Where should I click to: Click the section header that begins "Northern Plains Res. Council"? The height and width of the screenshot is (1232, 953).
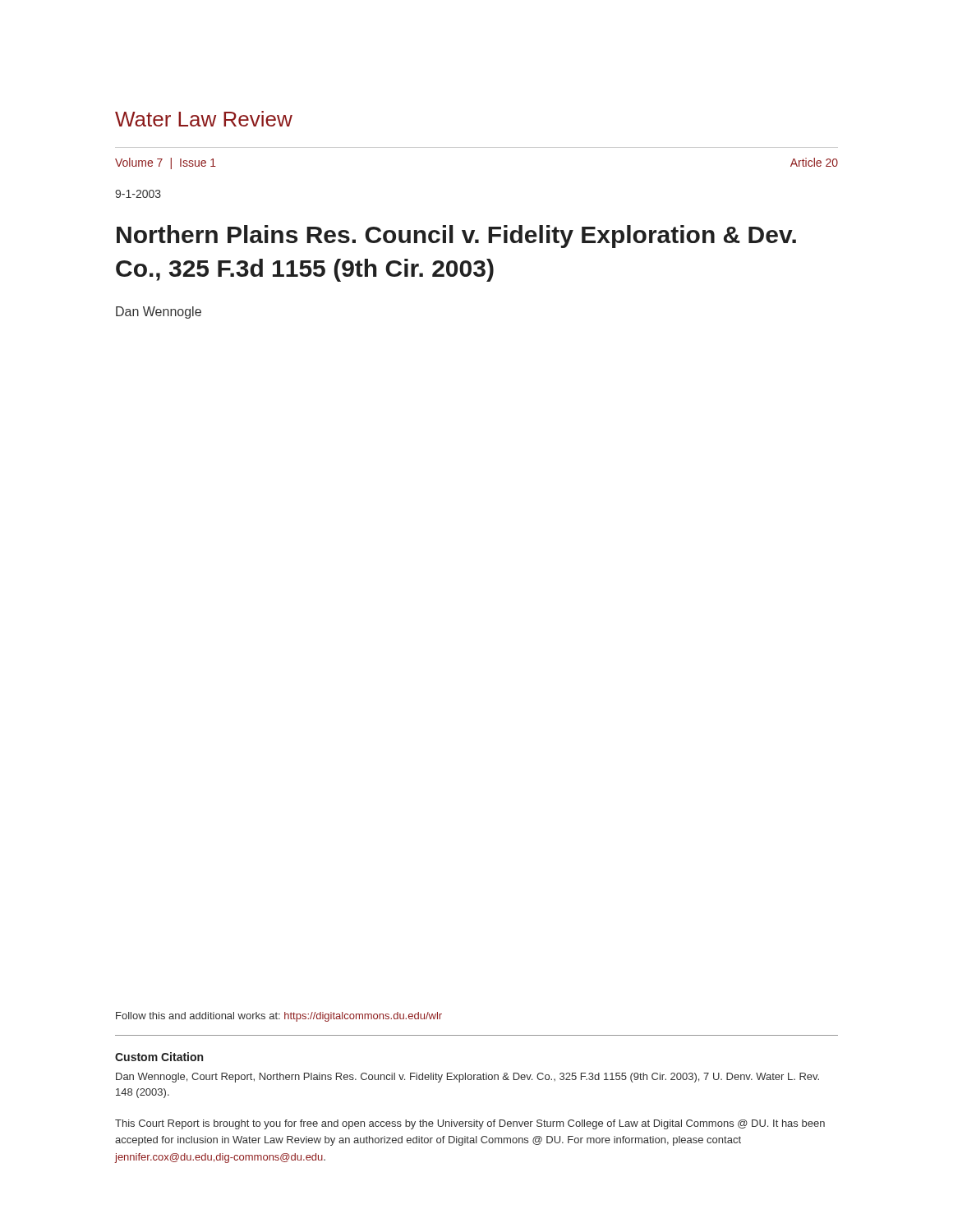pos(476,252)
